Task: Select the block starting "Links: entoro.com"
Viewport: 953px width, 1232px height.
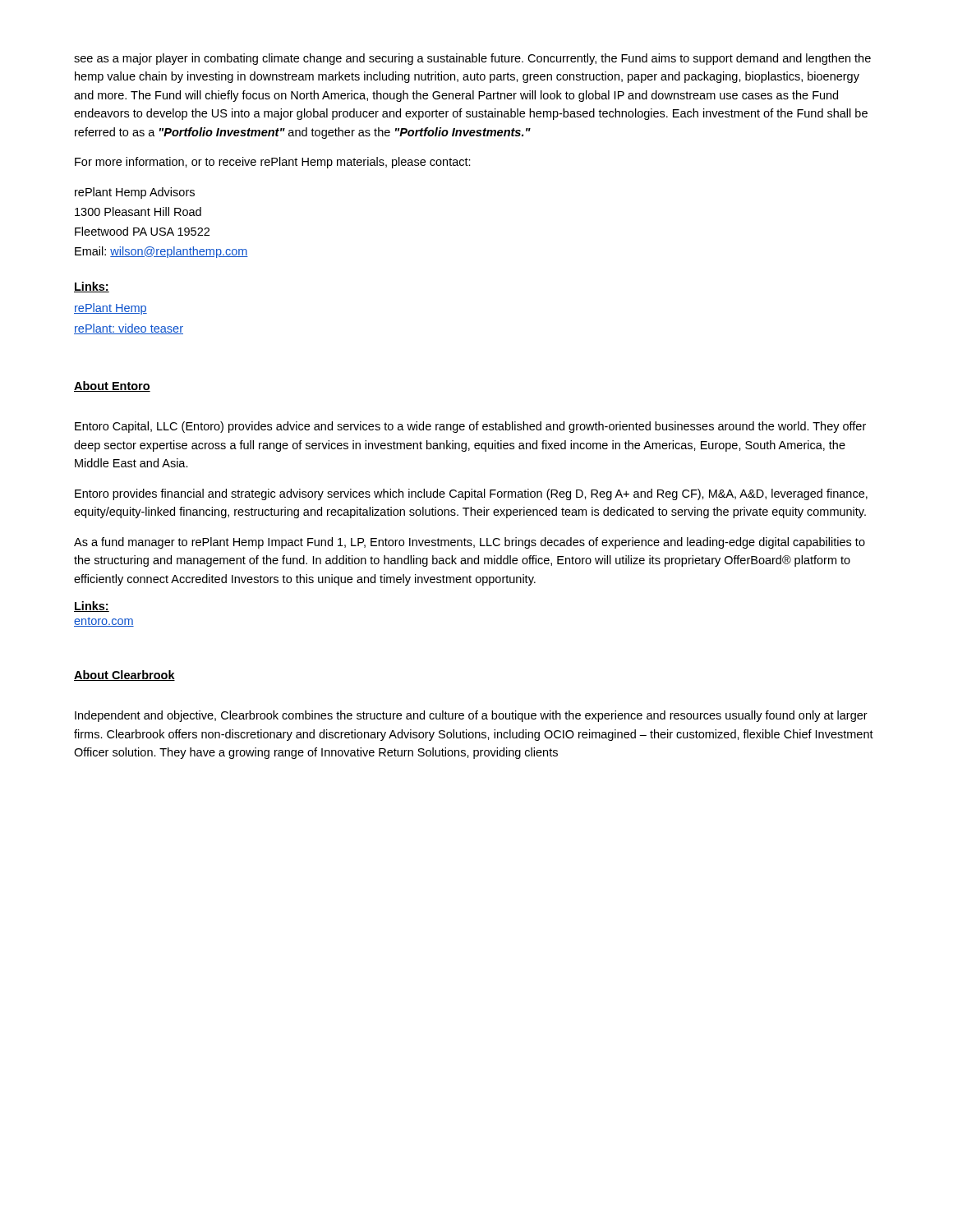Action: pyautogui.click(x=92, y=607)
